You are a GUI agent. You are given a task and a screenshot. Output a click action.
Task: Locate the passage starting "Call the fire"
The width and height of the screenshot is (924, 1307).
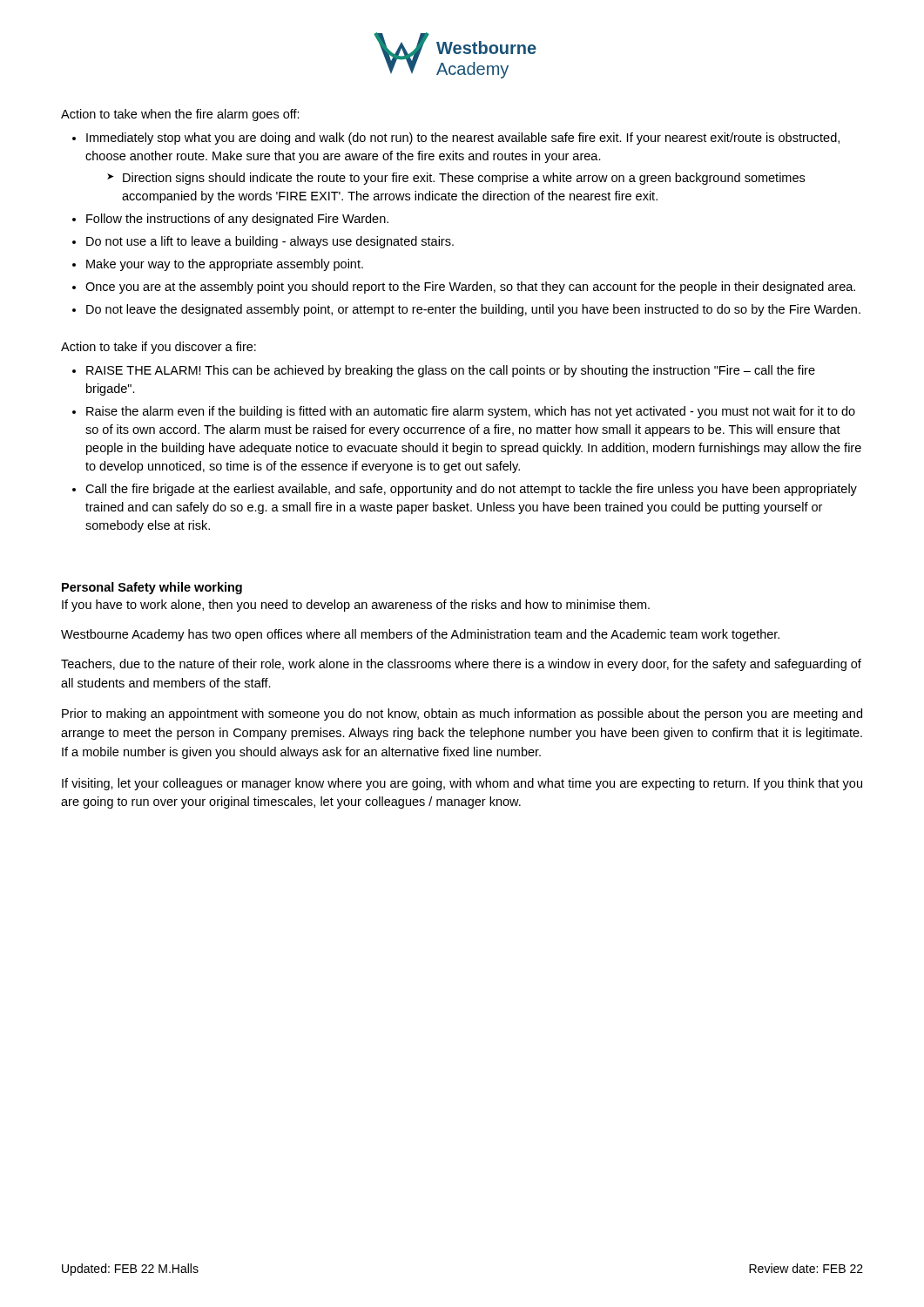click(474, 508)
